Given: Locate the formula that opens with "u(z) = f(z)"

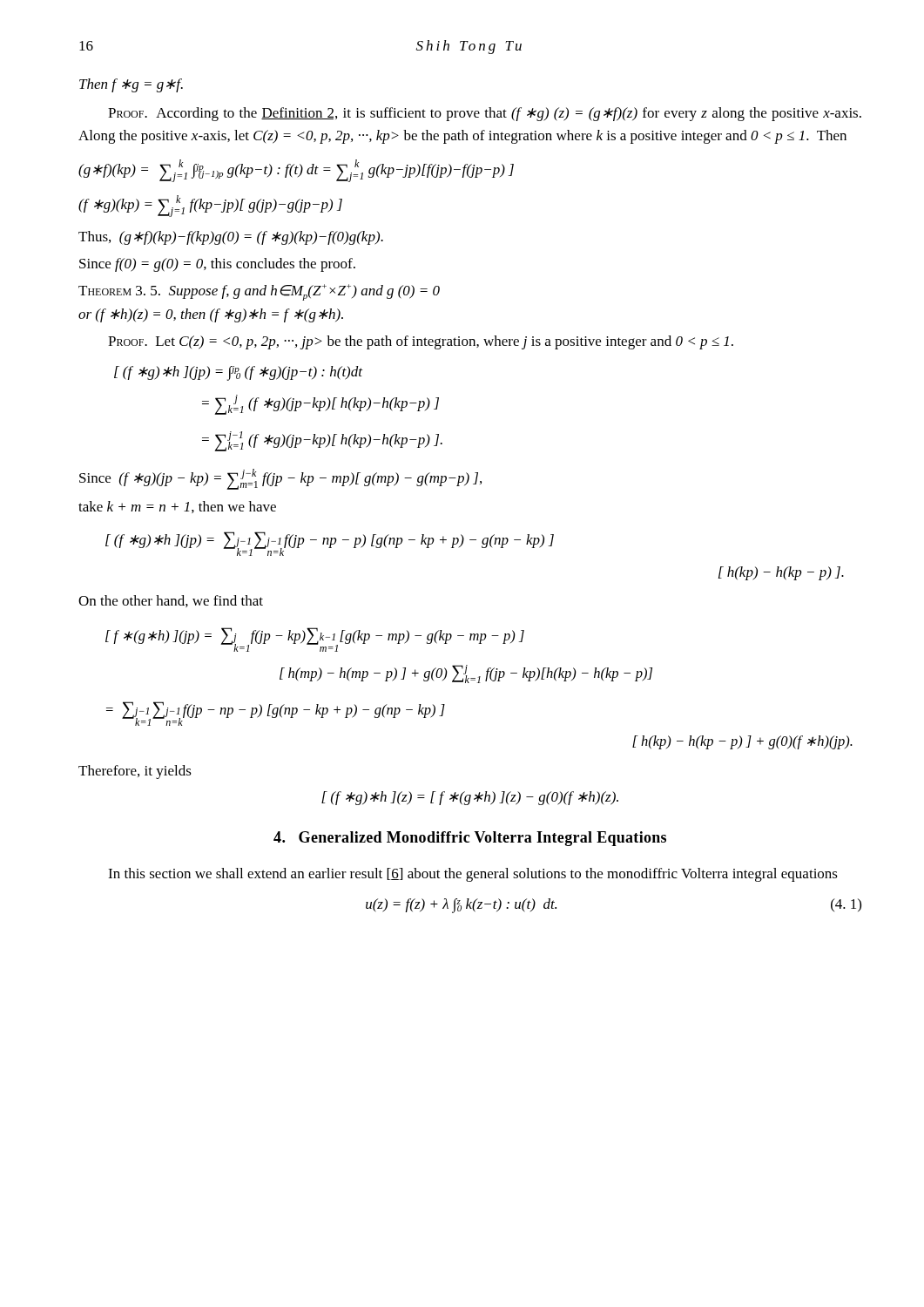Looking at the screenshot, I should coord(496,904).
